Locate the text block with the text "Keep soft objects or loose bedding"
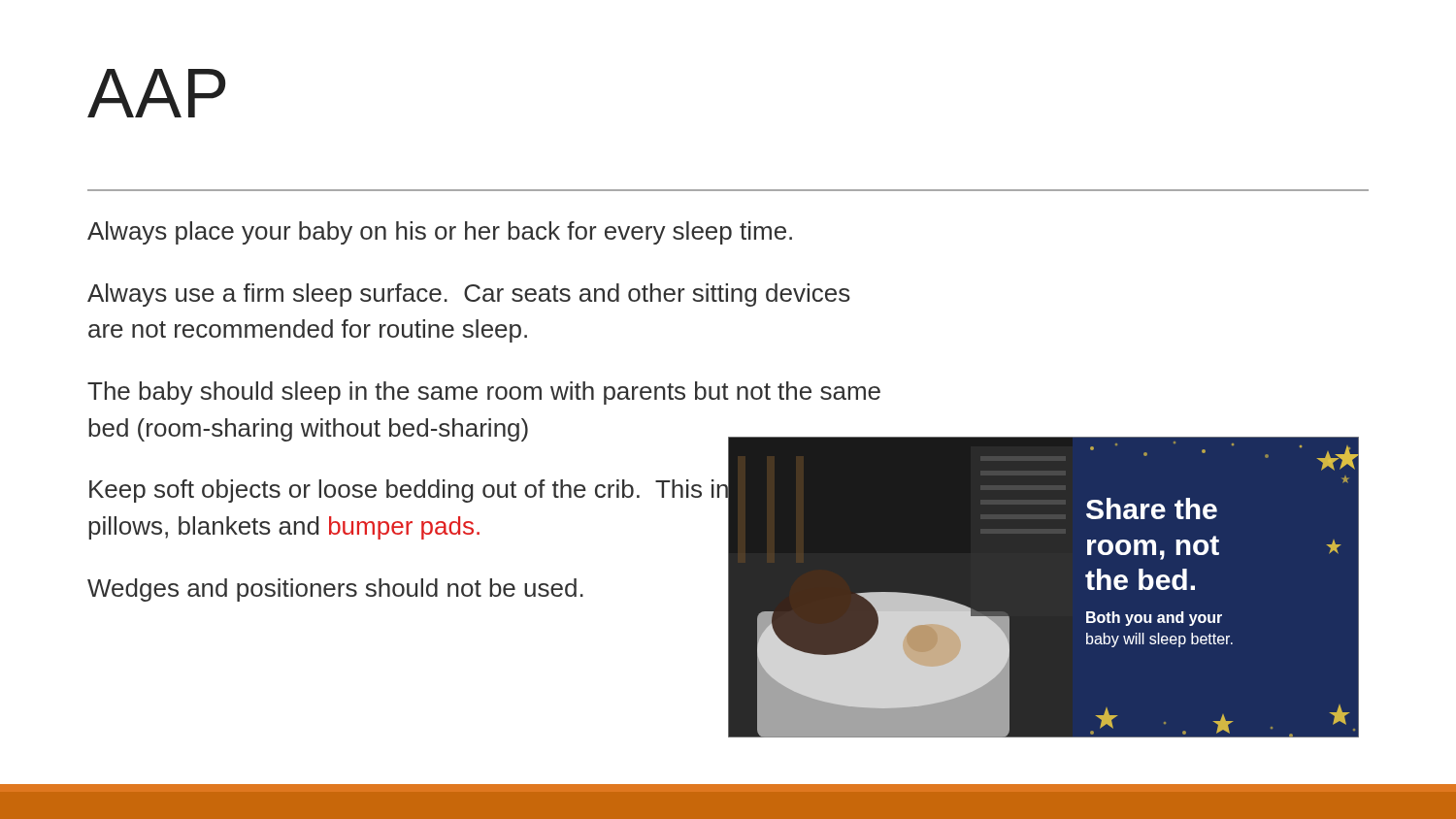Viewport: 1456px width, 819px height. [445, 508]
